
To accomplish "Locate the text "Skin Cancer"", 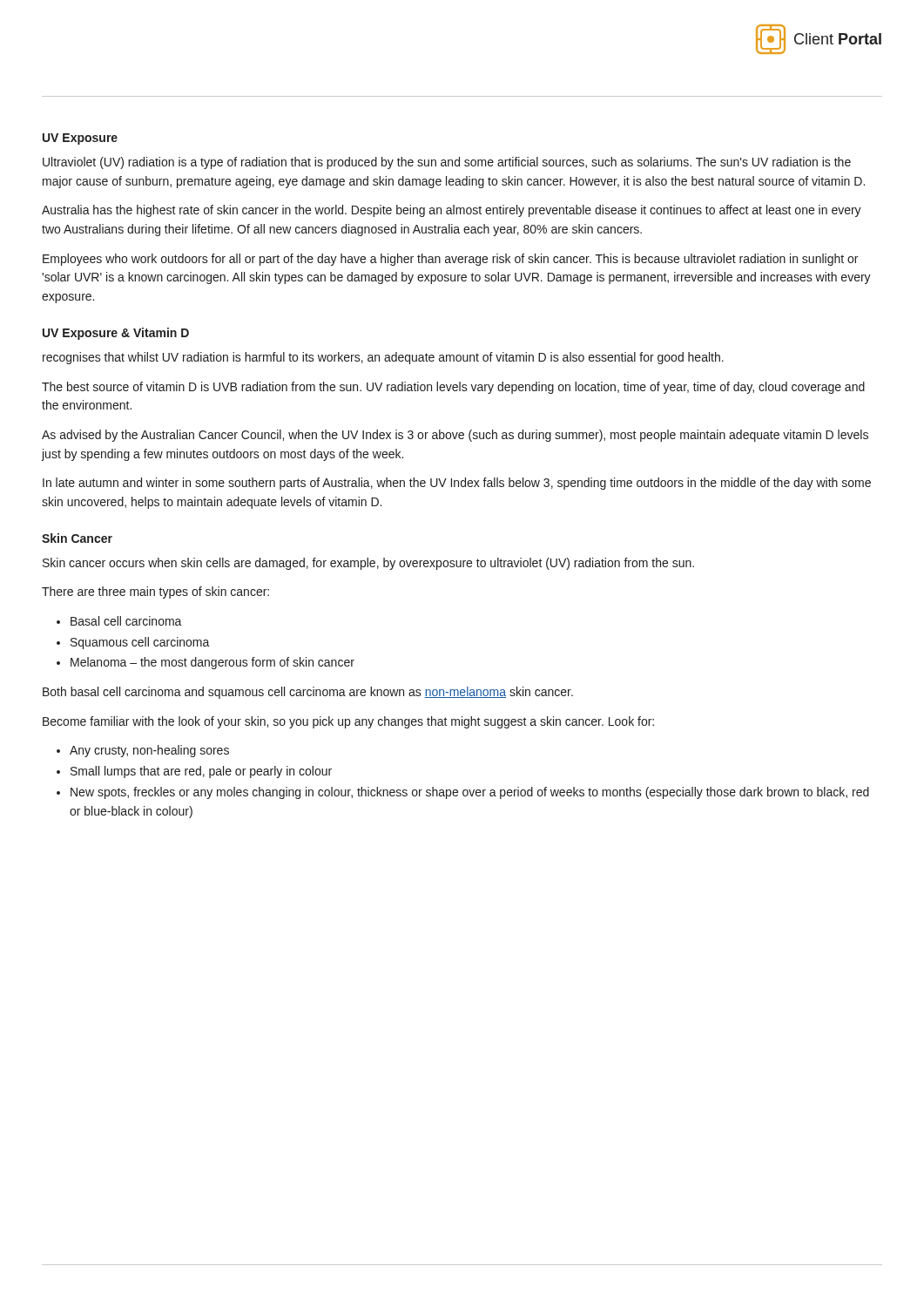I will click(x=77, y=538).
